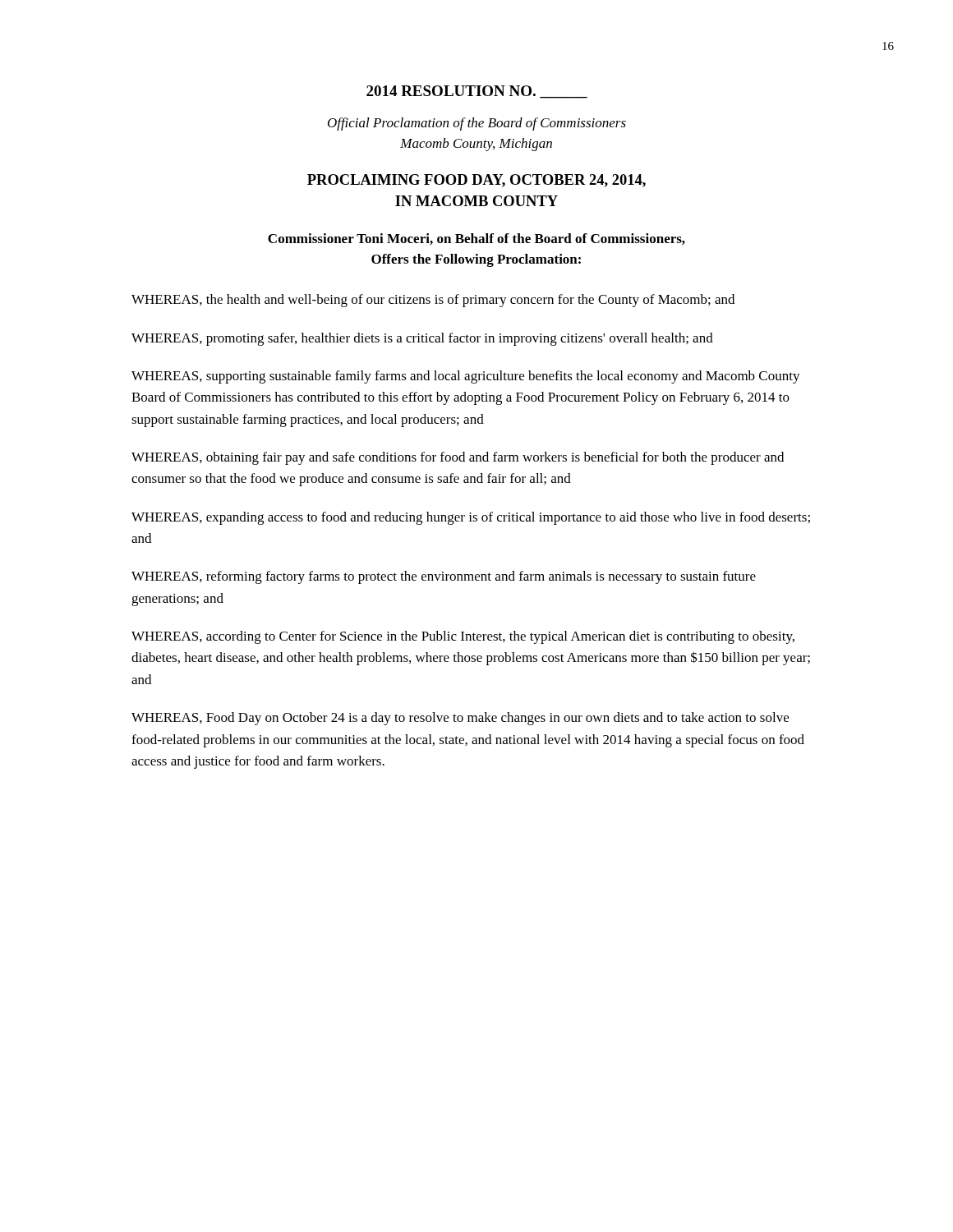Locate the passage starting "WHEREAS, according to Center"
Viewport: 953px width, 1232px height.
click(471, 658)
